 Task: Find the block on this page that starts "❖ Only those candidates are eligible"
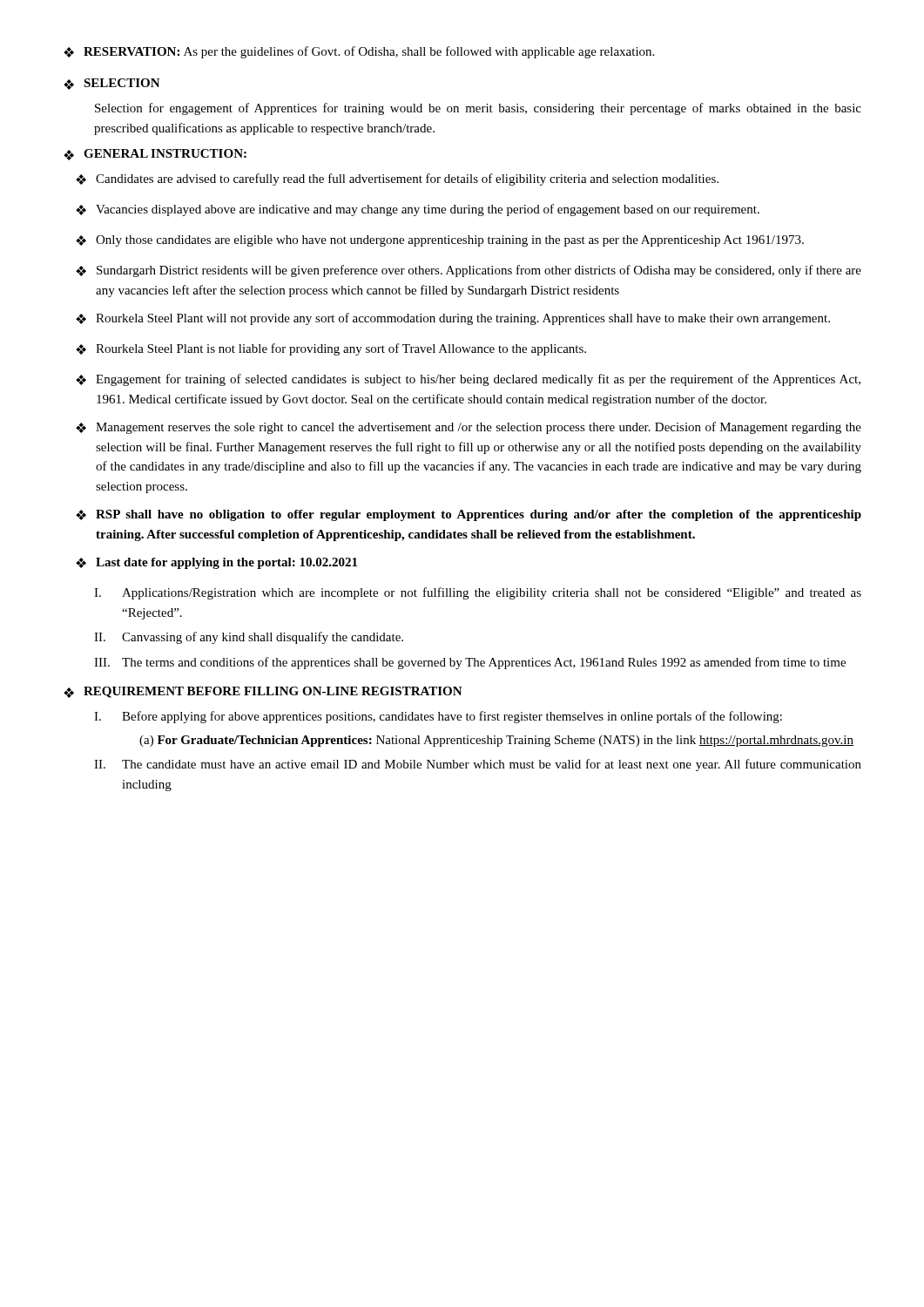[x=468, y=241]
